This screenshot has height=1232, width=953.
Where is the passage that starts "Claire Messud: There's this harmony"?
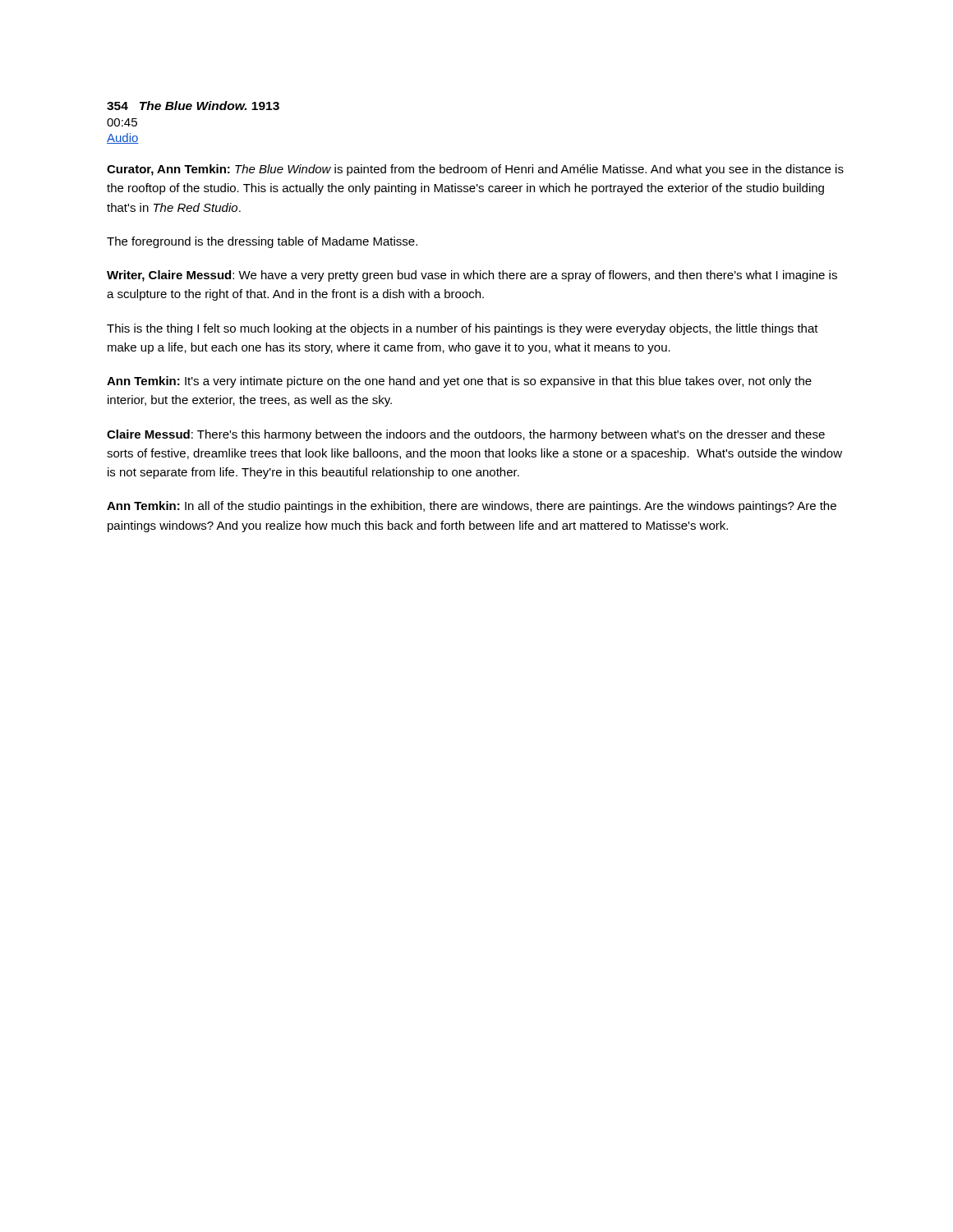474,453
